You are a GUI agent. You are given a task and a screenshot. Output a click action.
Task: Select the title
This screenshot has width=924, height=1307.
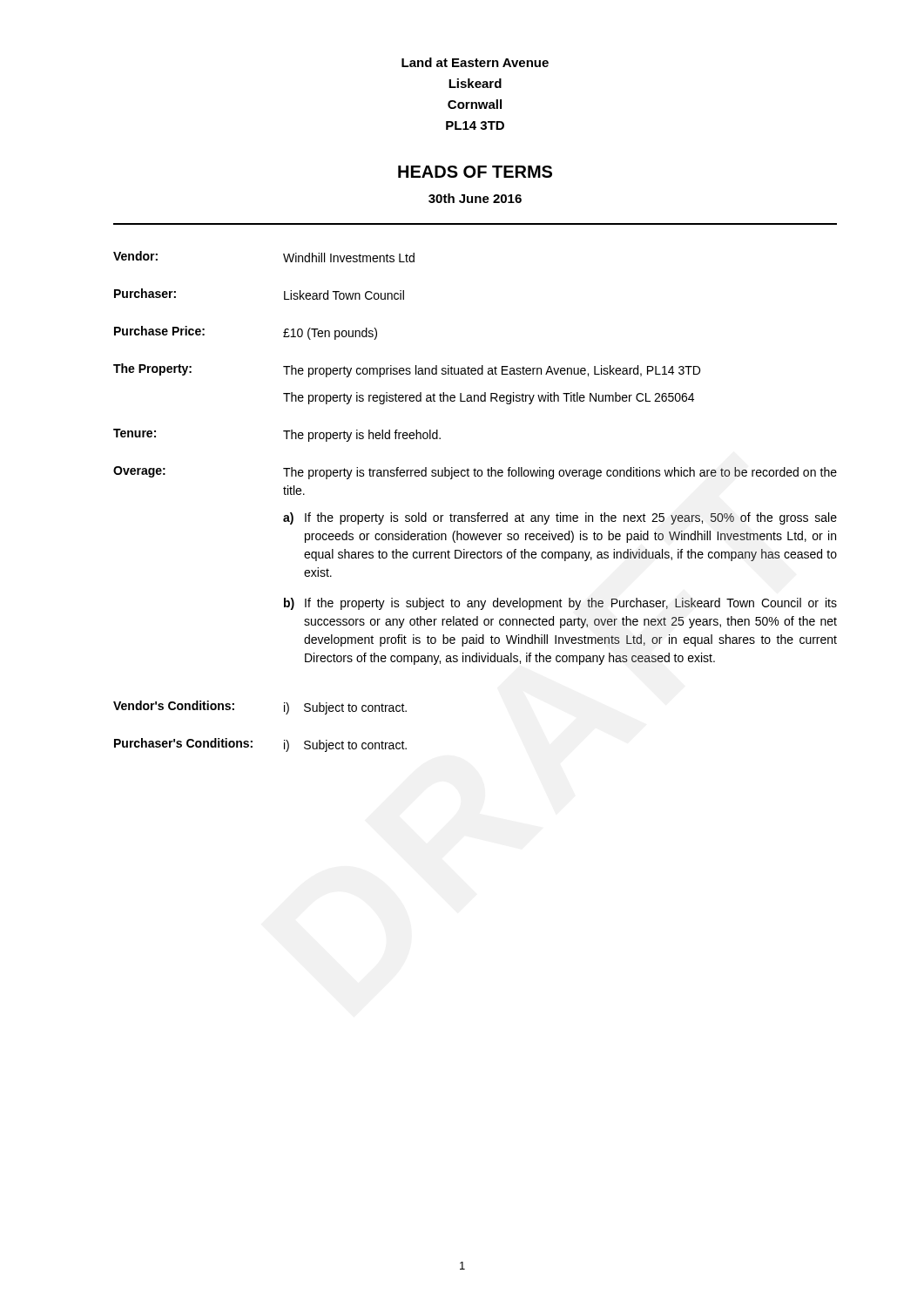click(x=475, y=94)
